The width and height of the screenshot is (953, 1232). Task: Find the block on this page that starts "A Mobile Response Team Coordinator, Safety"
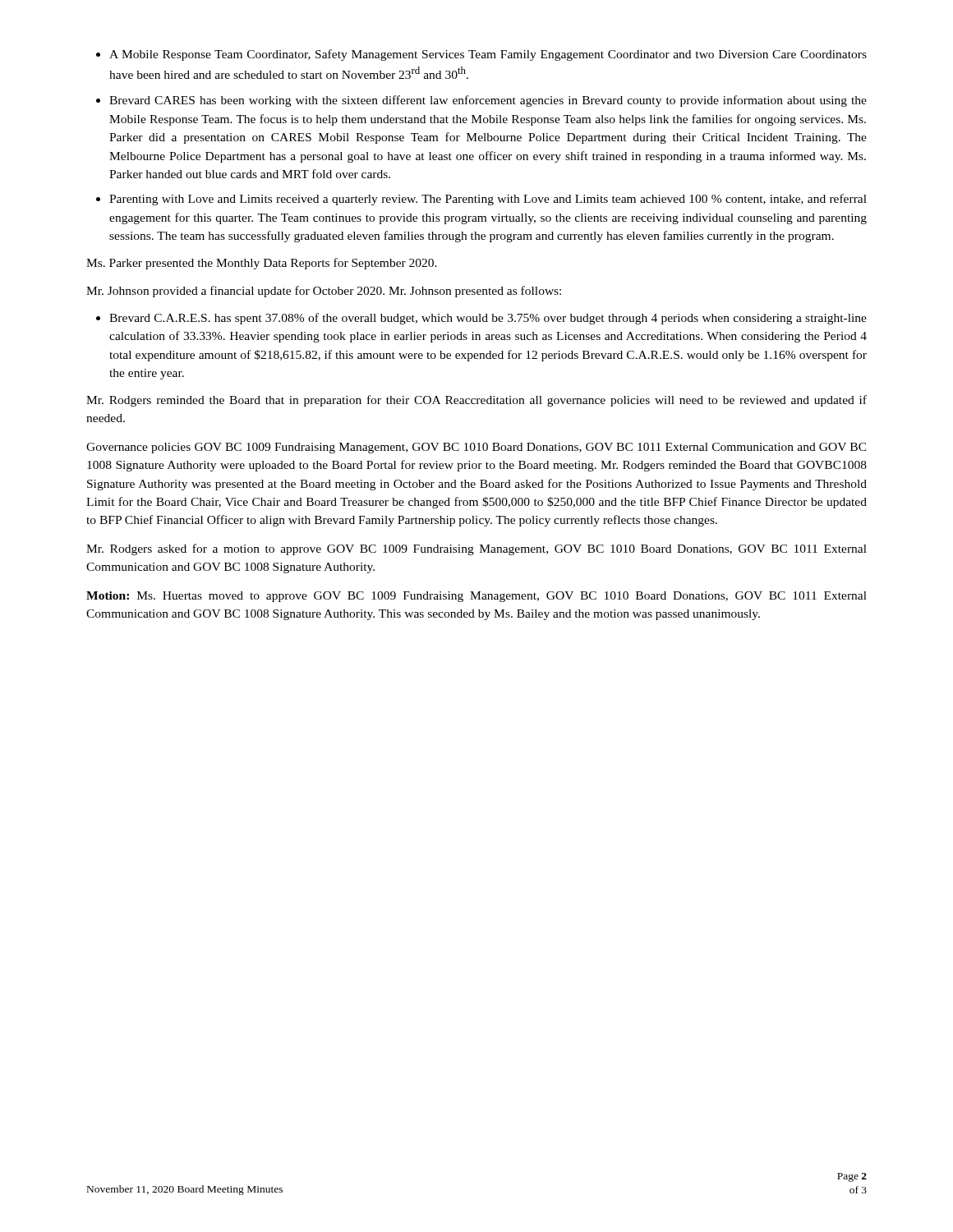pyautogui.click(x=488, y=65)
